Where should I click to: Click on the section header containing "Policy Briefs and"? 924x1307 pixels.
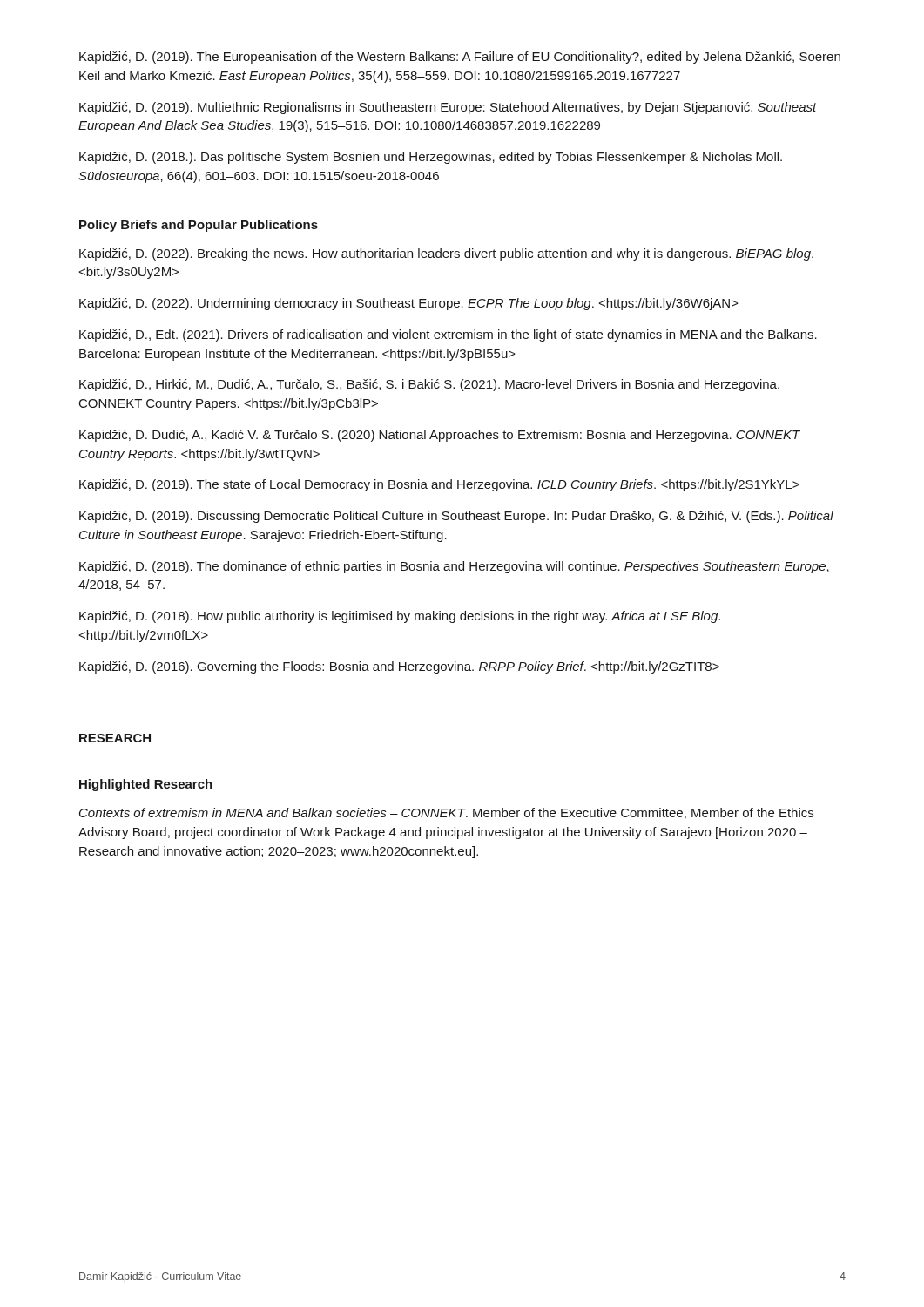tap(198, 224)
